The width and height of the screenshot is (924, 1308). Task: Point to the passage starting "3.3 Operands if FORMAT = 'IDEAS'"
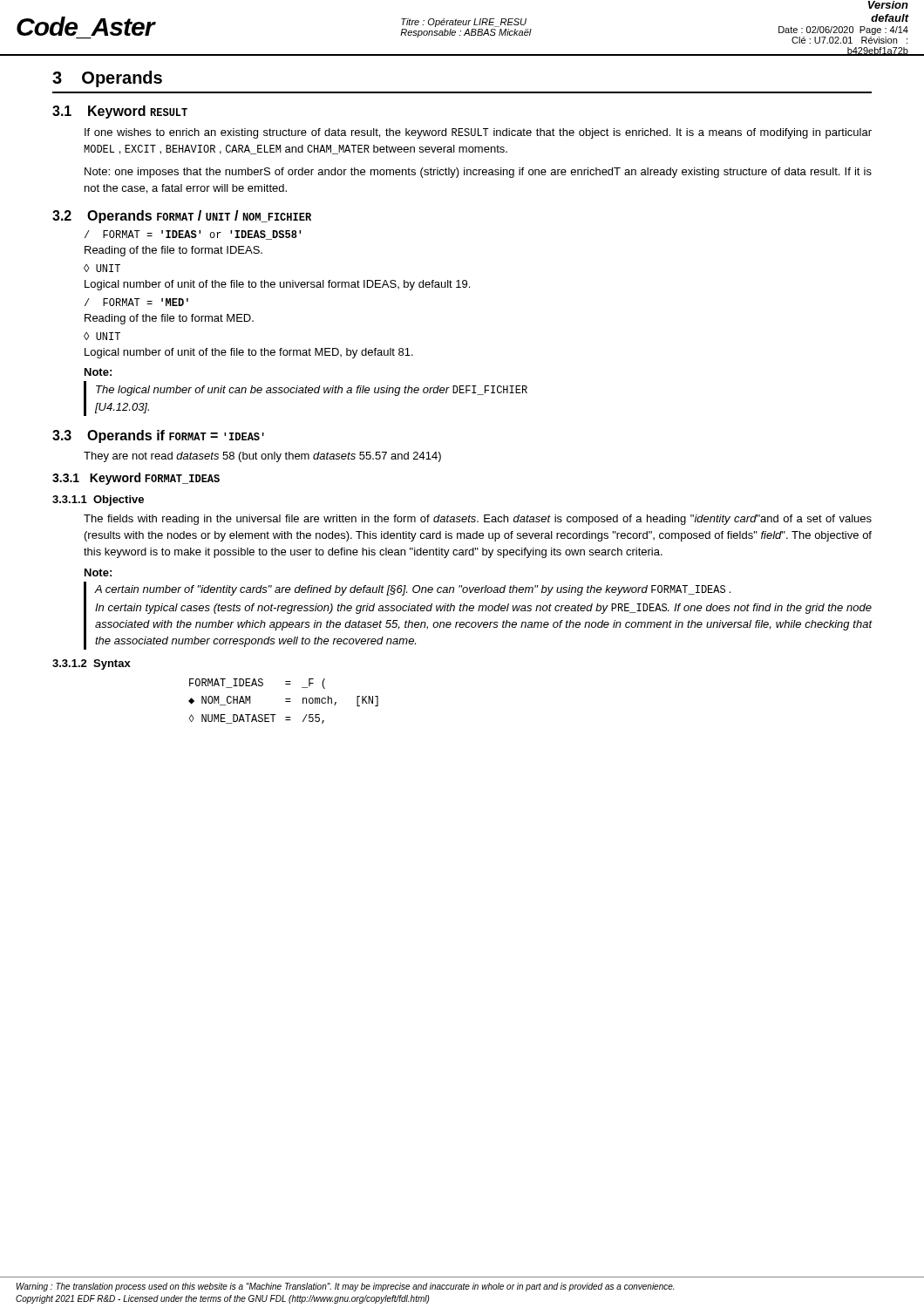(159, 436)
